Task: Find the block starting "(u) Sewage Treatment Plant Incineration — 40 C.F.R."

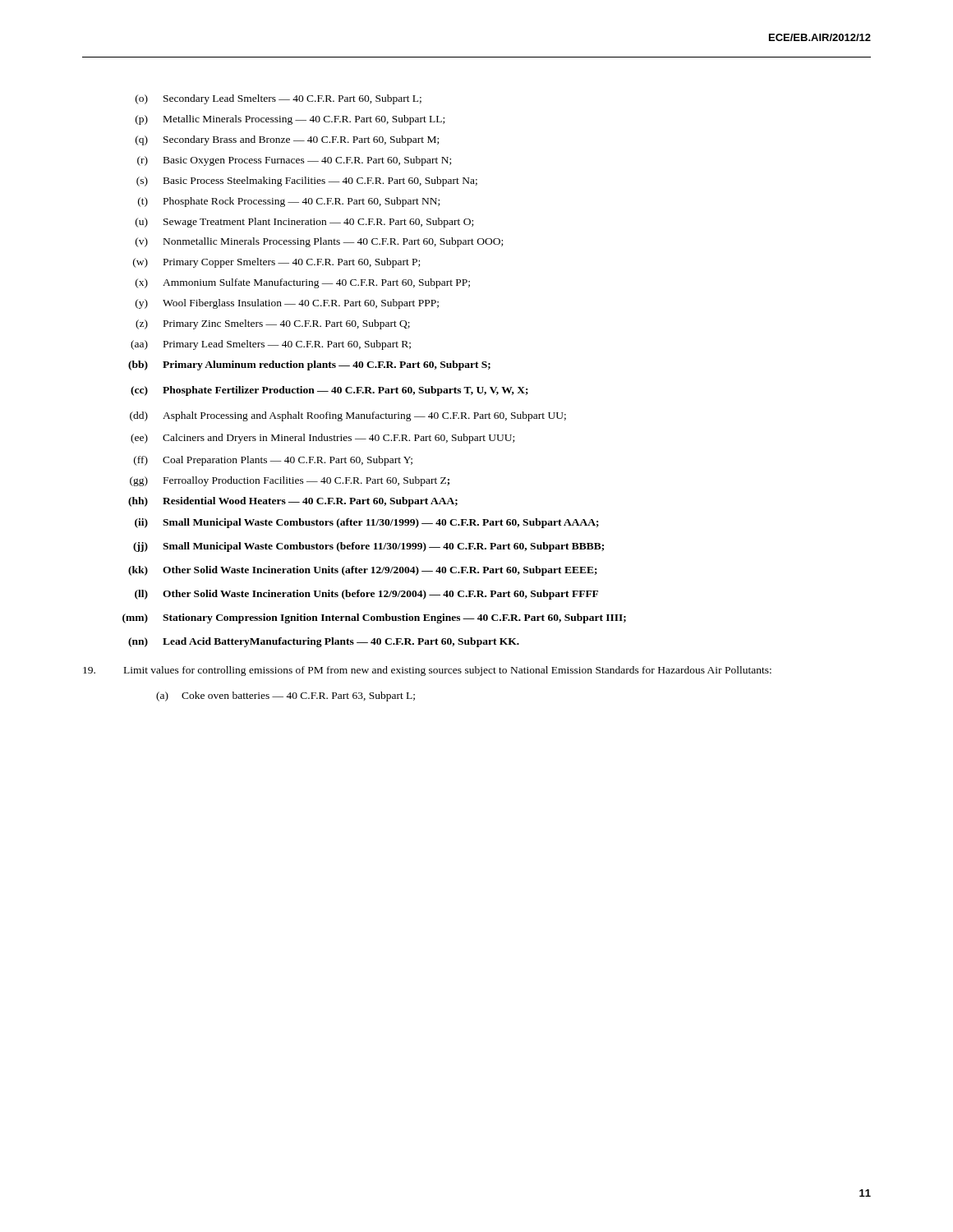Action: (x=476, y=222)
